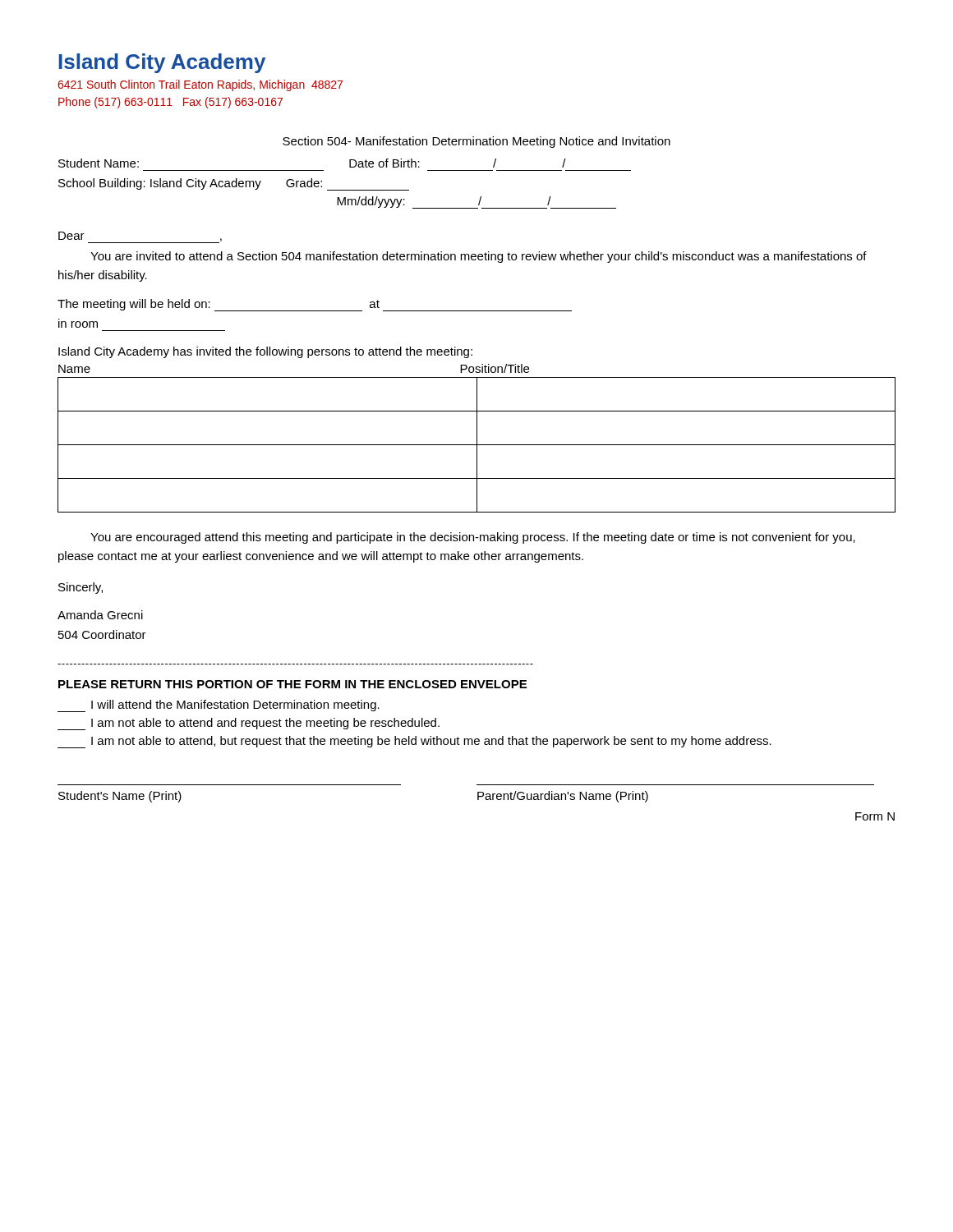Click on the passage starting "6421 South Clinton Trail Eaton Rapids,"
Viewport: 953px width, 1232px height.
pos(200,85)
